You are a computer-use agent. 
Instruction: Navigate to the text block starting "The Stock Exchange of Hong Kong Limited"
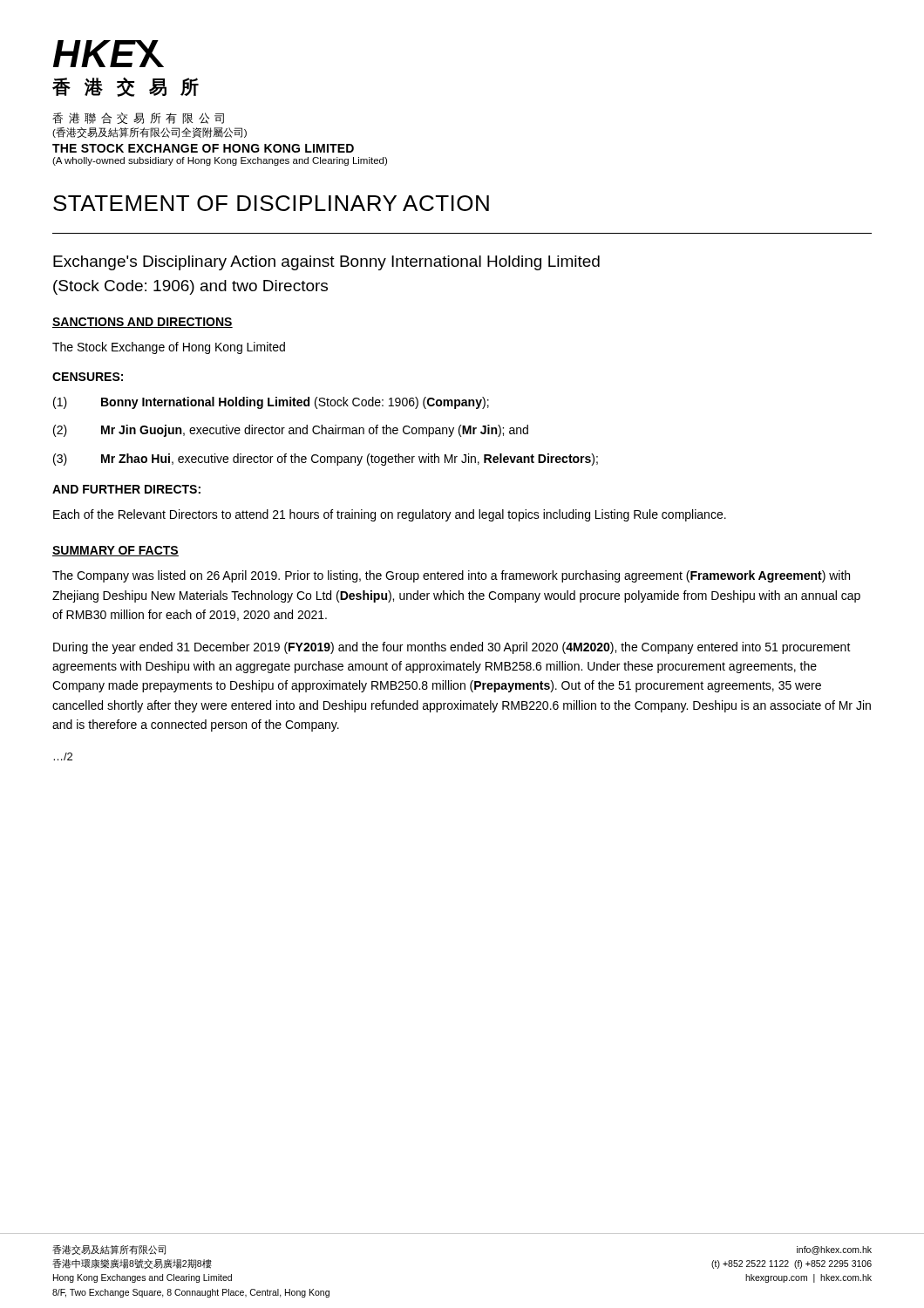169,348
